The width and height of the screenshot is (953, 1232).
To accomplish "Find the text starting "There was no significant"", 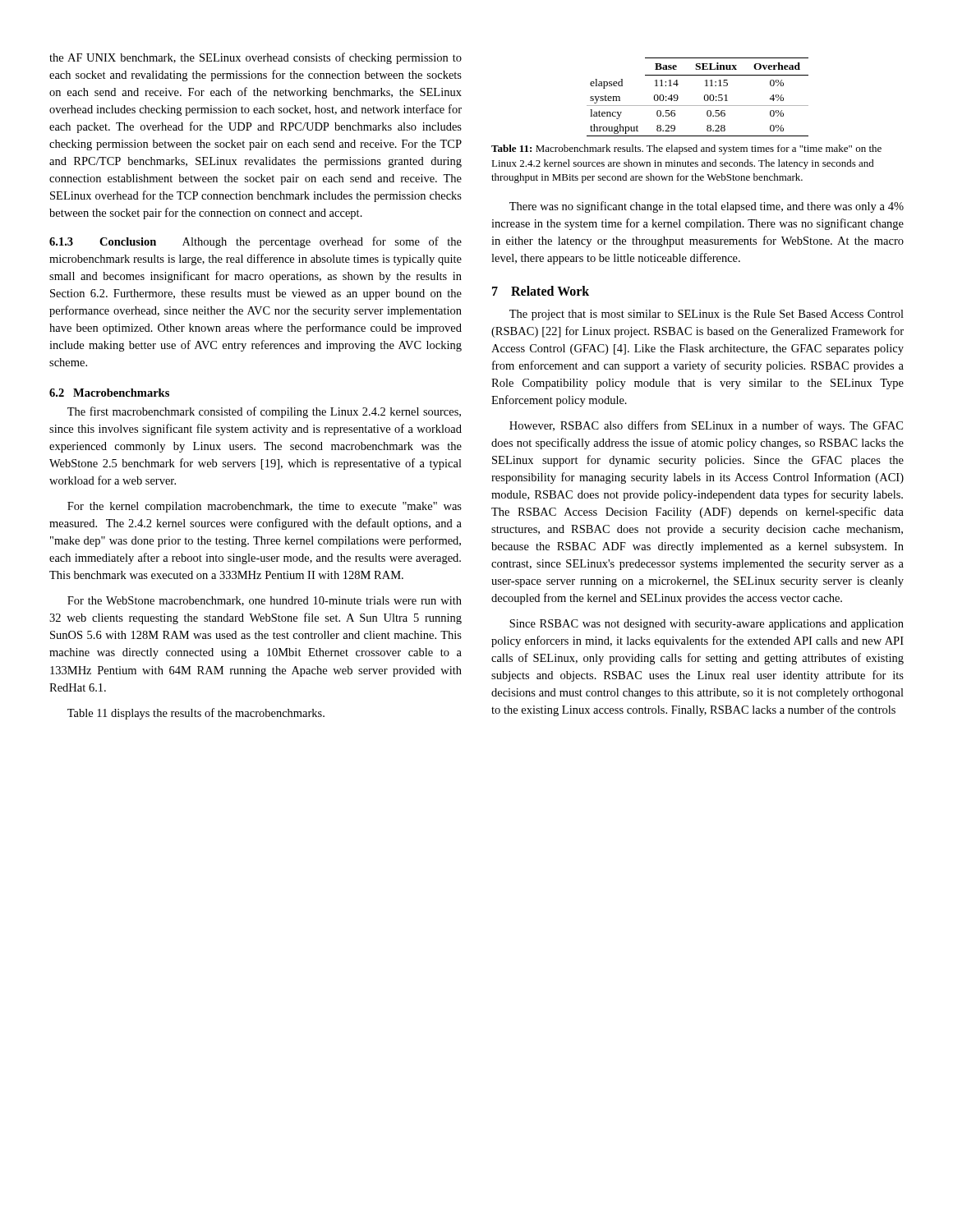I will pyautogui.click(x=698, y=232).
